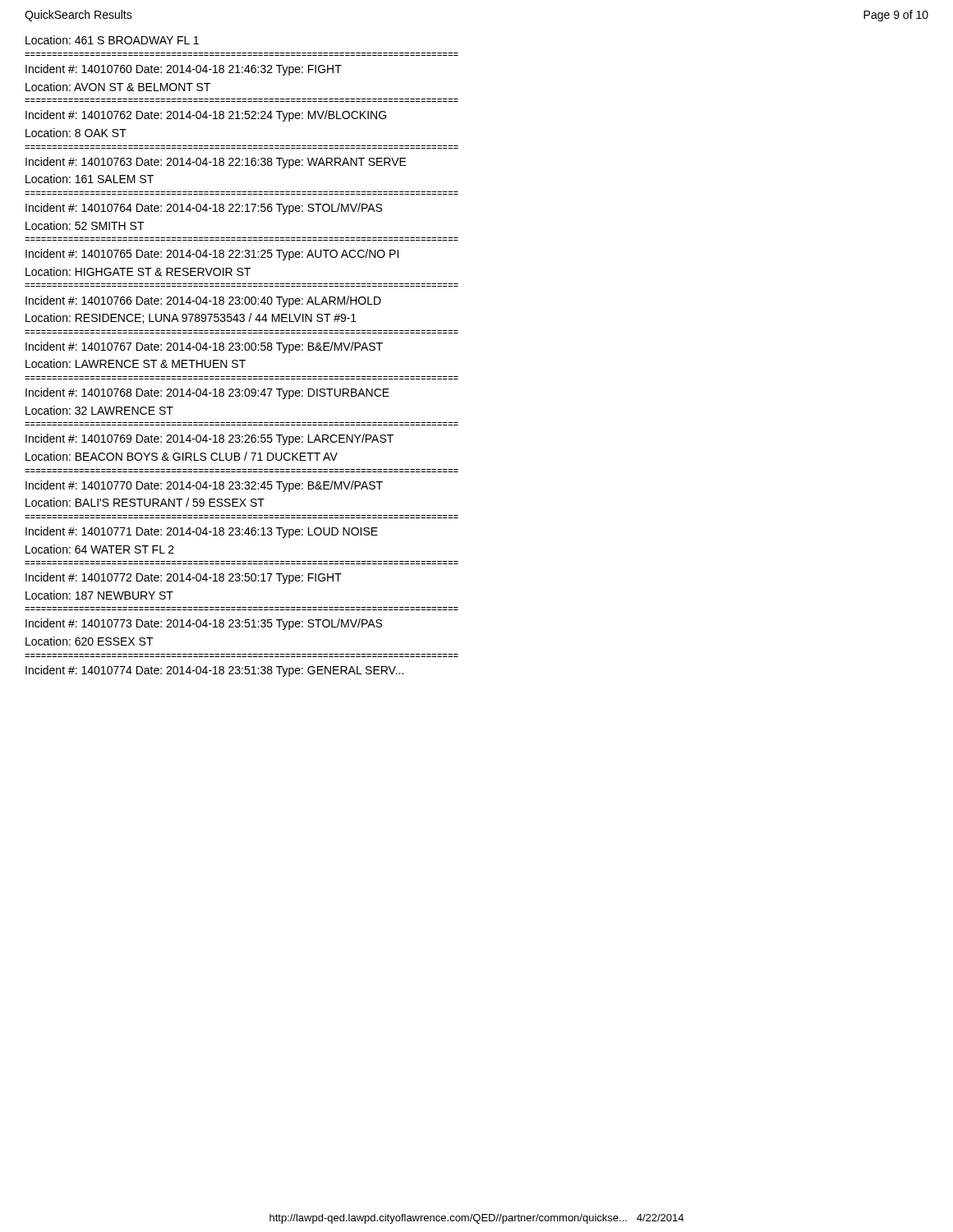
Task: Click on the text block containing "Incident #: 14010766 Date:"
Action: [x=203, y=301]
